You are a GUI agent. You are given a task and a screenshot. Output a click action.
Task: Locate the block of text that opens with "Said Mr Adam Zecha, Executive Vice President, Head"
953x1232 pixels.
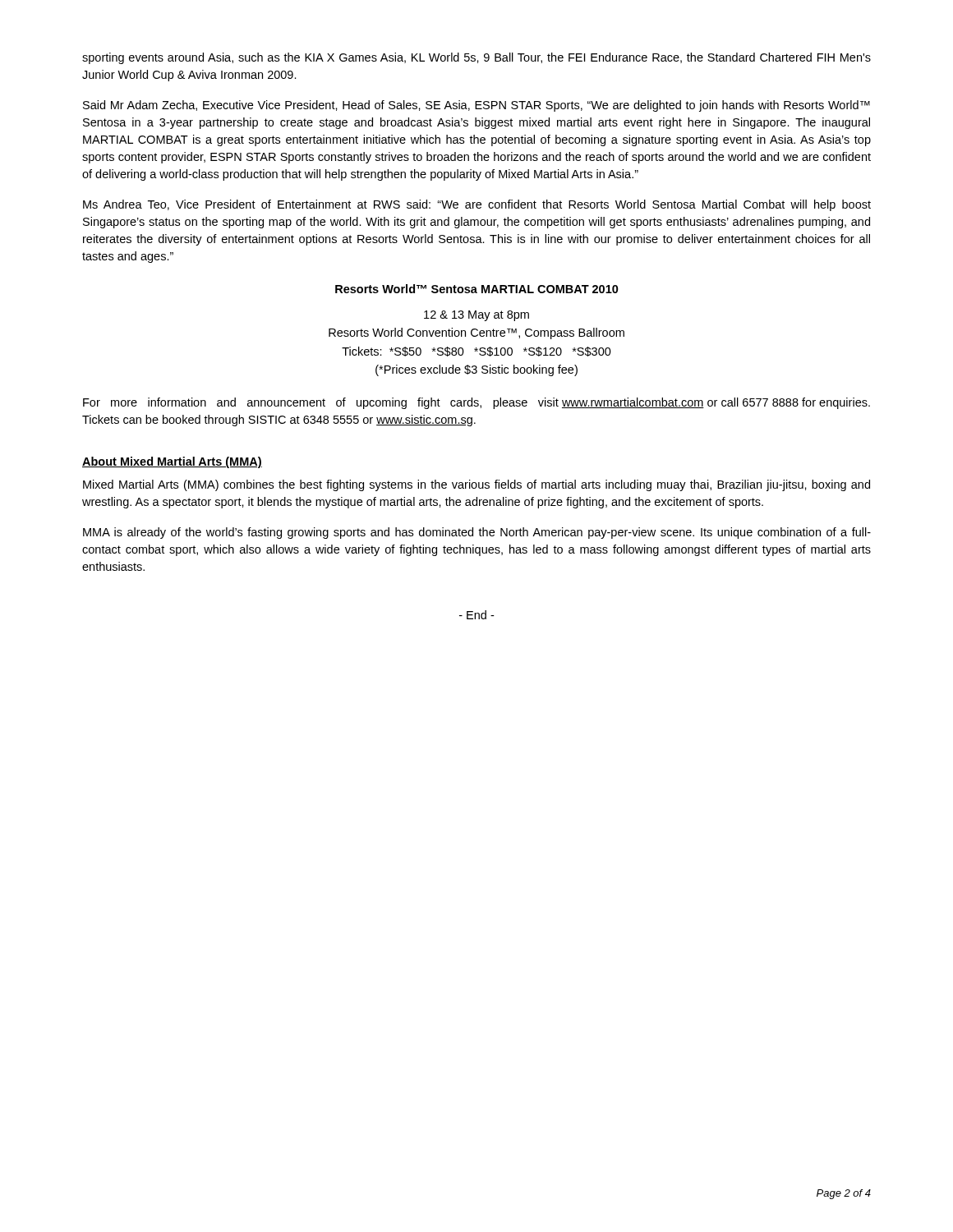point(476,140)
